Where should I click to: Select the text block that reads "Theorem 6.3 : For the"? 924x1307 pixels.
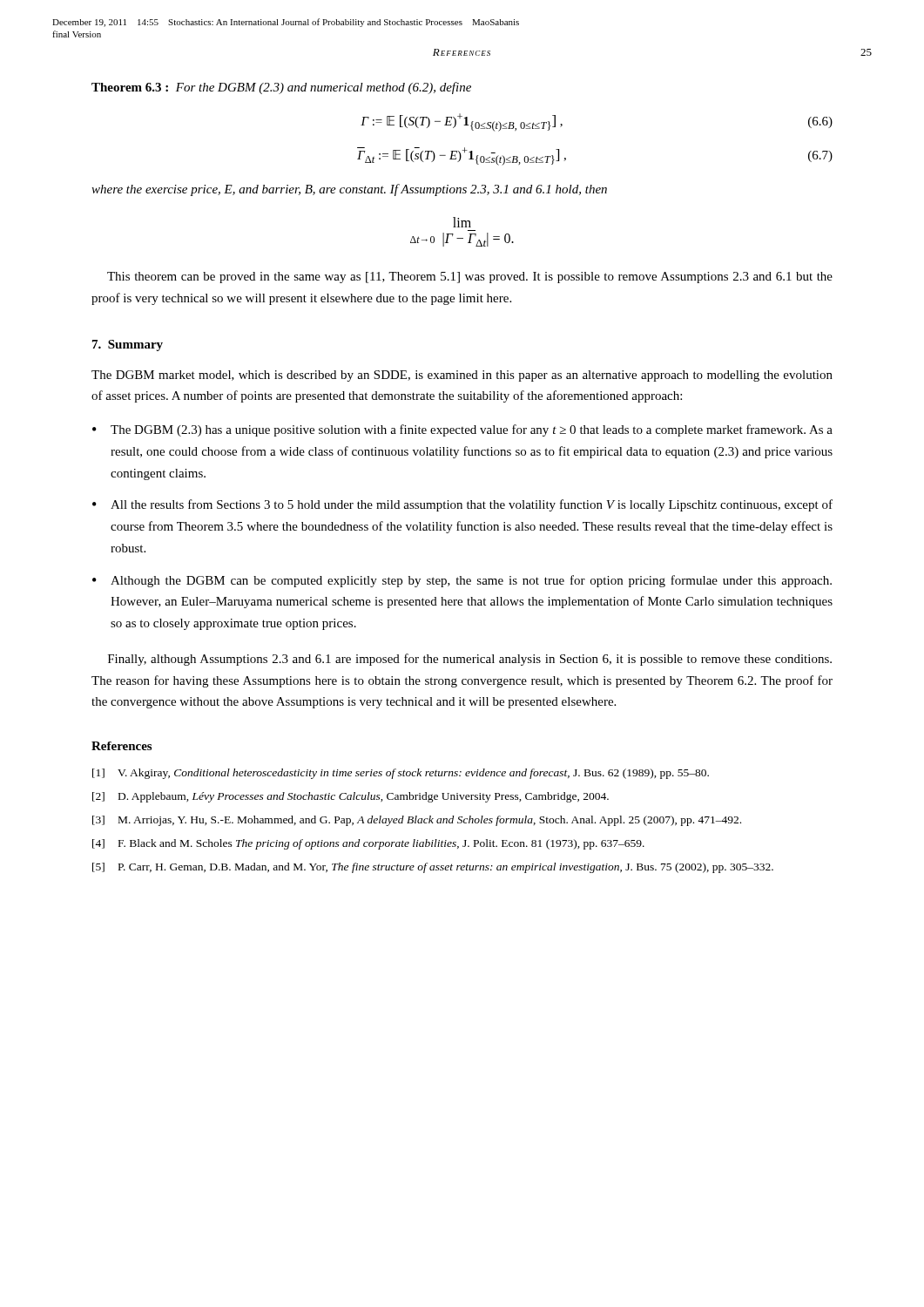coord(281,87)
